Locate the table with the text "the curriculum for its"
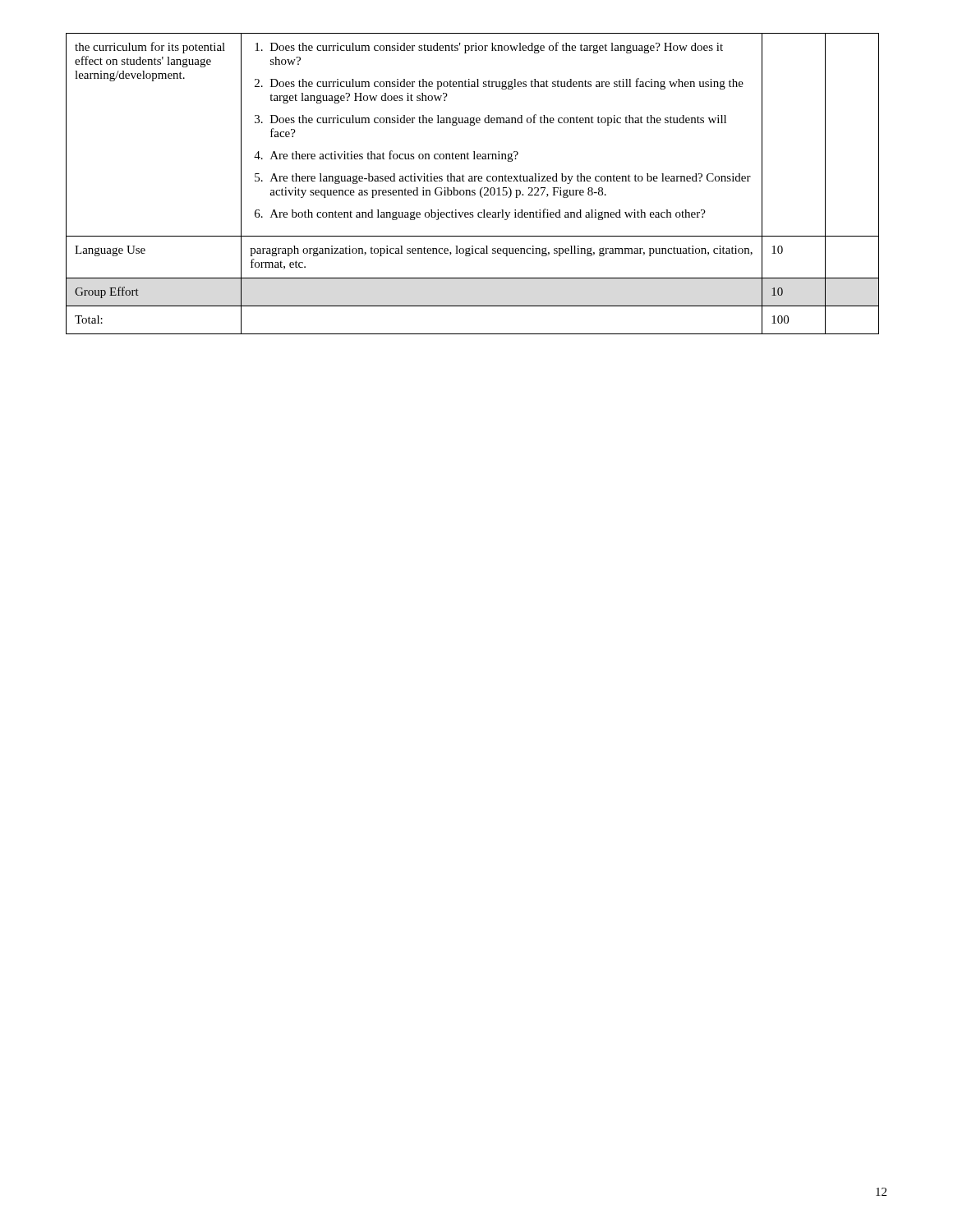The width and height of the screenshot is (953, 1232). click(x=472, y=184)
